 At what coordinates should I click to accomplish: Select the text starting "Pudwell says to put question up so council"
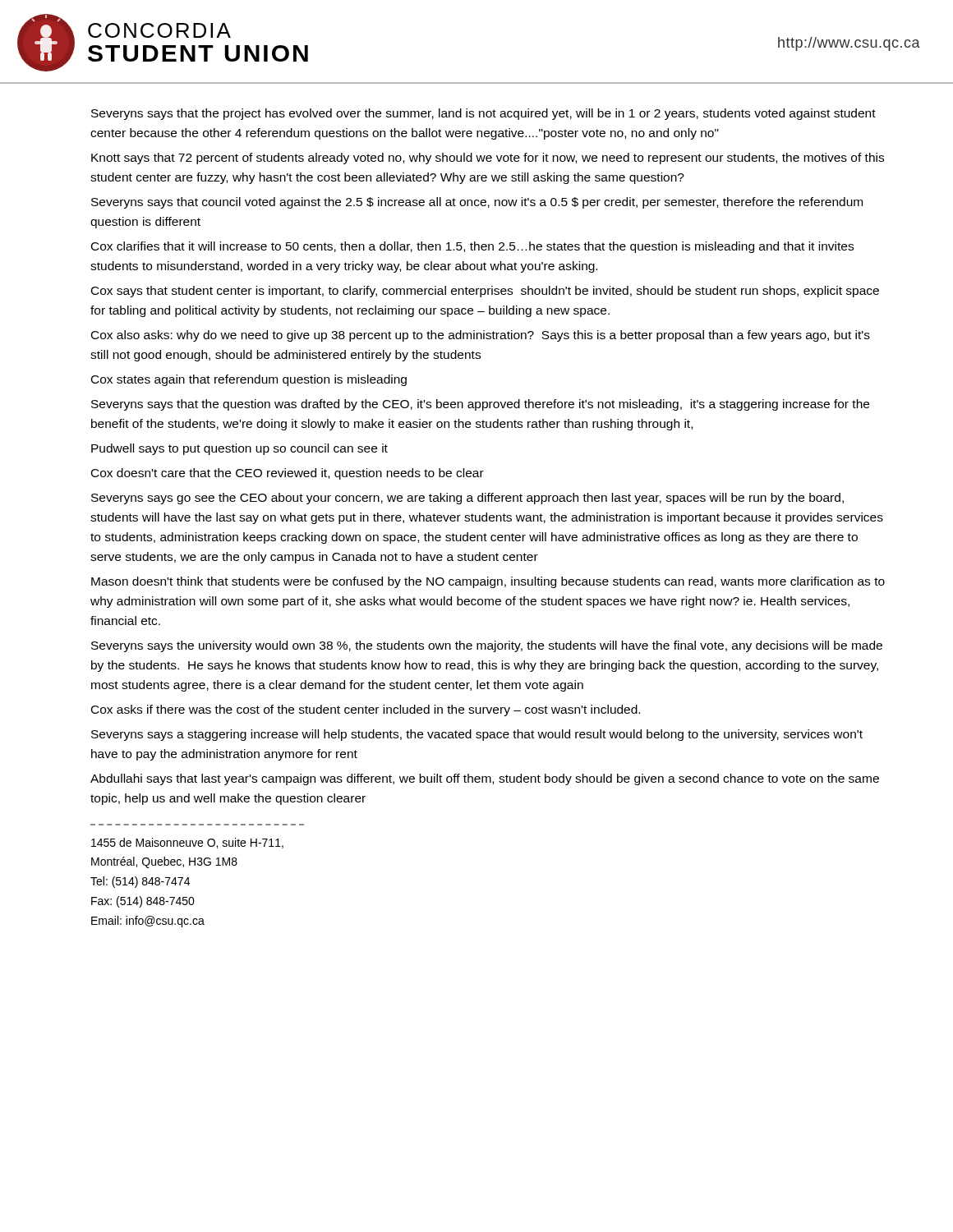point(239,448)
